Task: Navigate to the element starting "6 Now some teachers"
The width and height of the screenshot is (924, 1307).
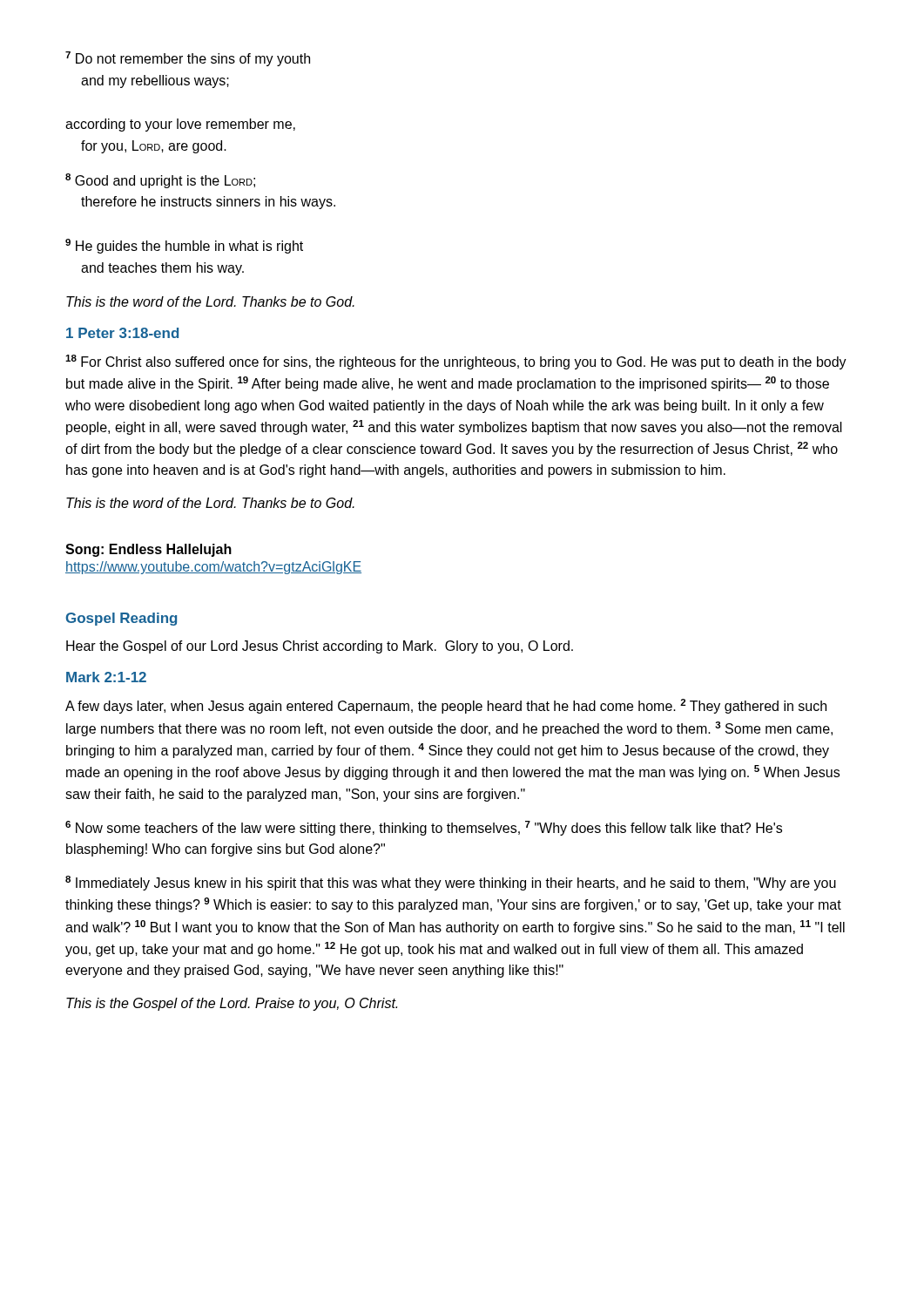Action: coord(424,838)
